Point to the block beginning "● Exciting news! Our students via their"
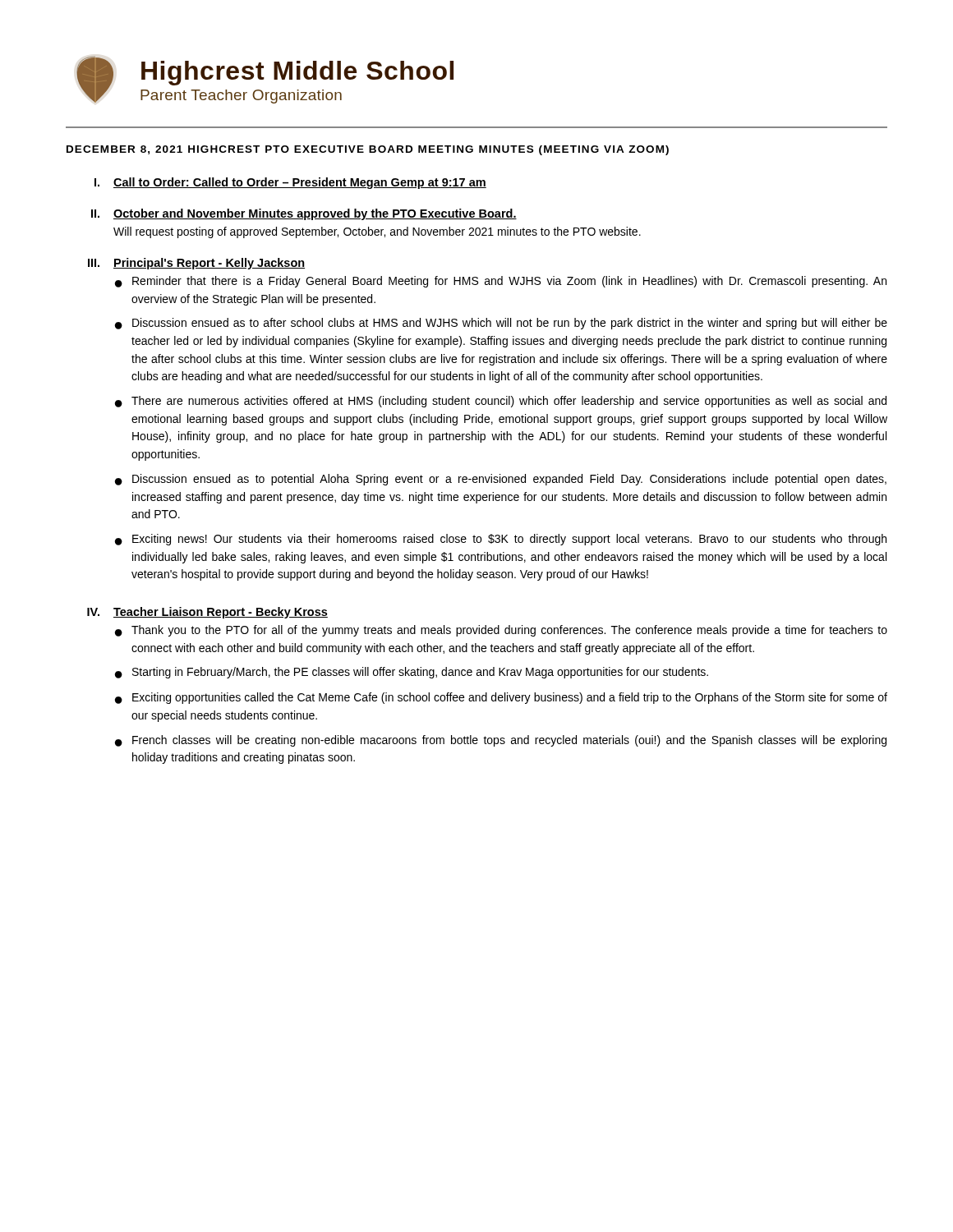This screenshot has height=1232, width=953. pos(500,557)
